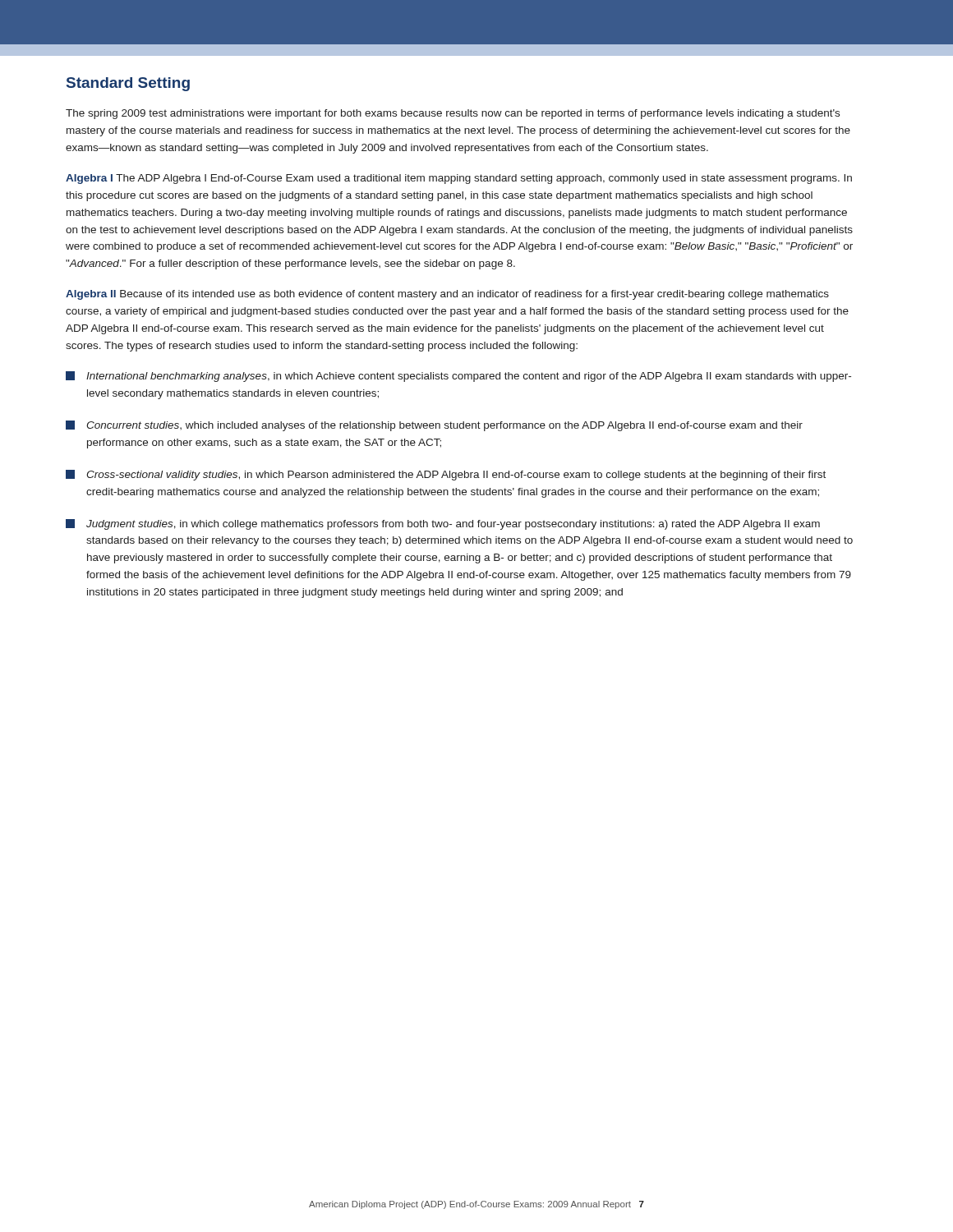
Task: Find the list item with the text "International benchmarking analyses, in which"
Action: [x=460, y=385]
